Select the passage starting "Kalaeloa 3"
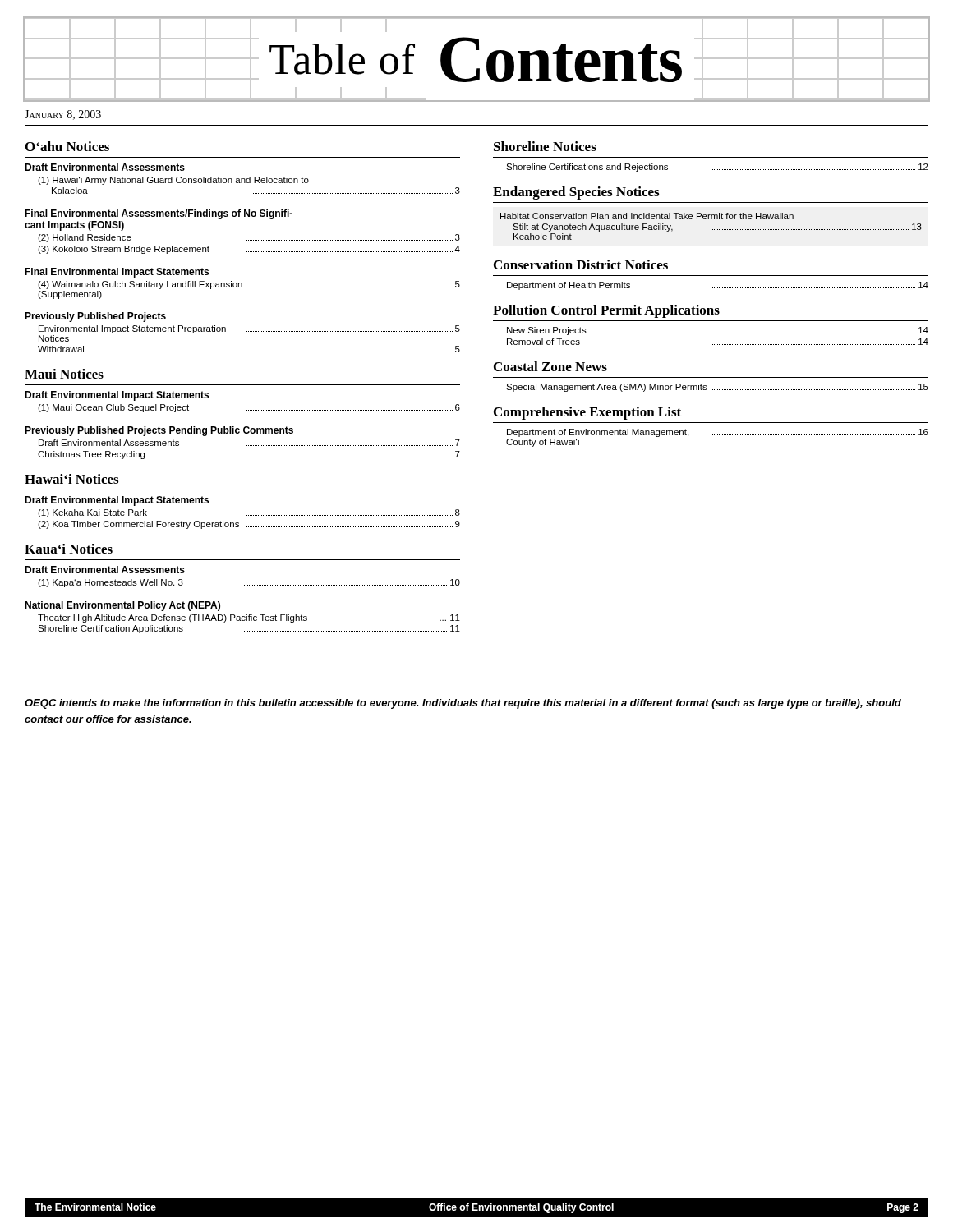The height and width of the screenshot is (1232, 953). click(255, 191)
